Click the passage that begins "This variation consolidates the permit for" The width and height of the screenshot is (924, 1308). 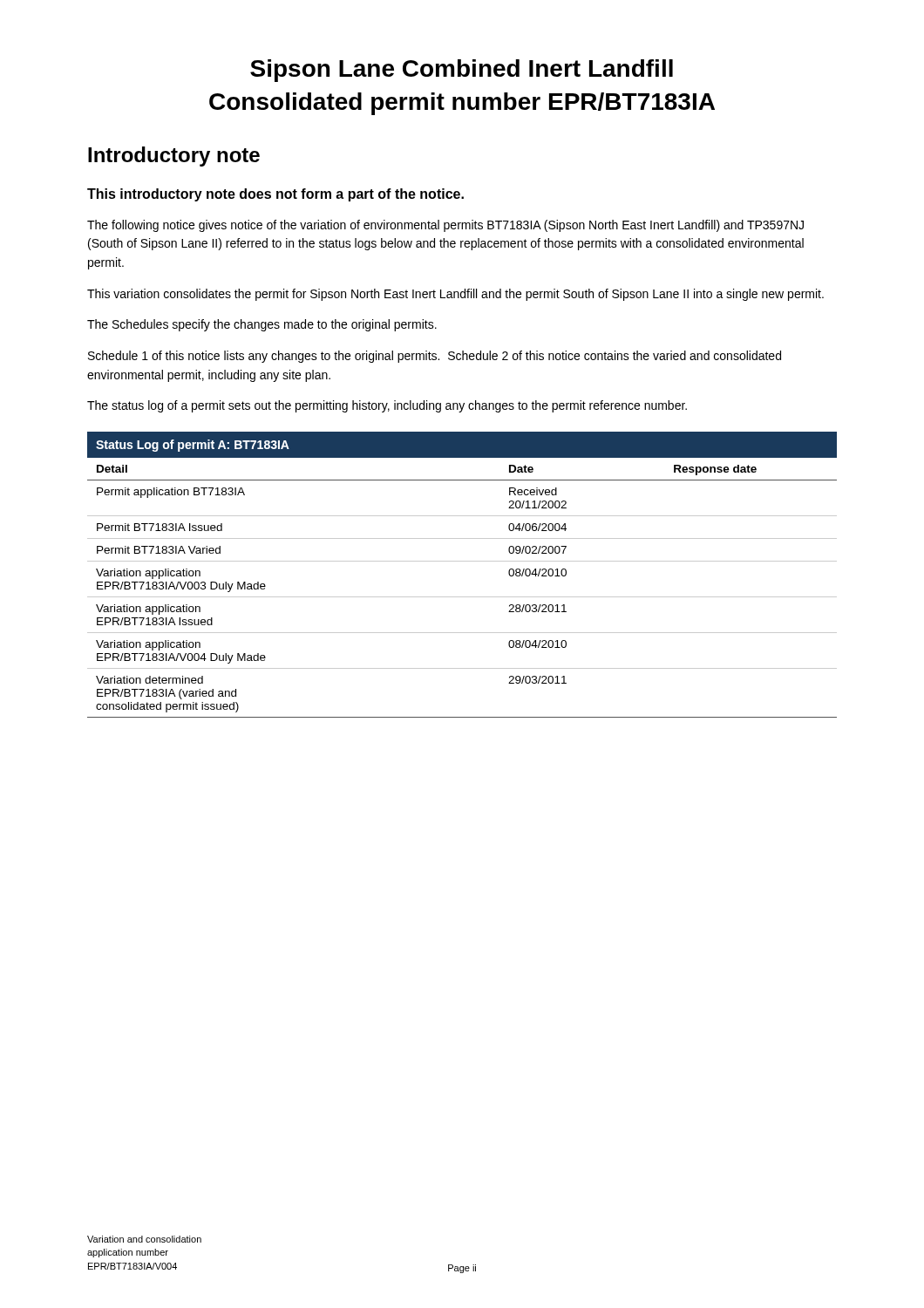point(456,294)
